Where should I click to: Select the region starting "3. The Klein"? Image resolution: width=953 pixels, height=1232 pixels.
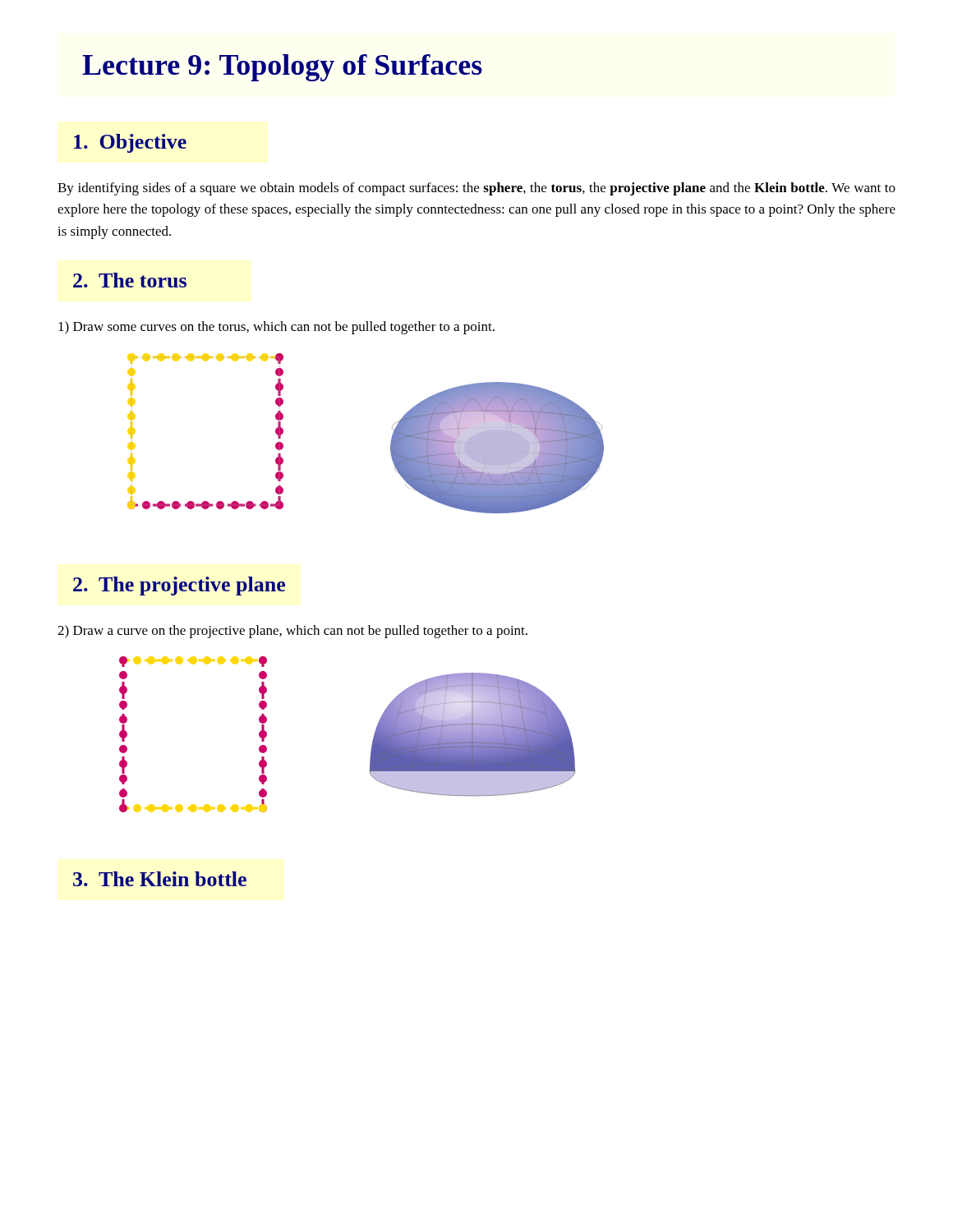coord(171,880)
